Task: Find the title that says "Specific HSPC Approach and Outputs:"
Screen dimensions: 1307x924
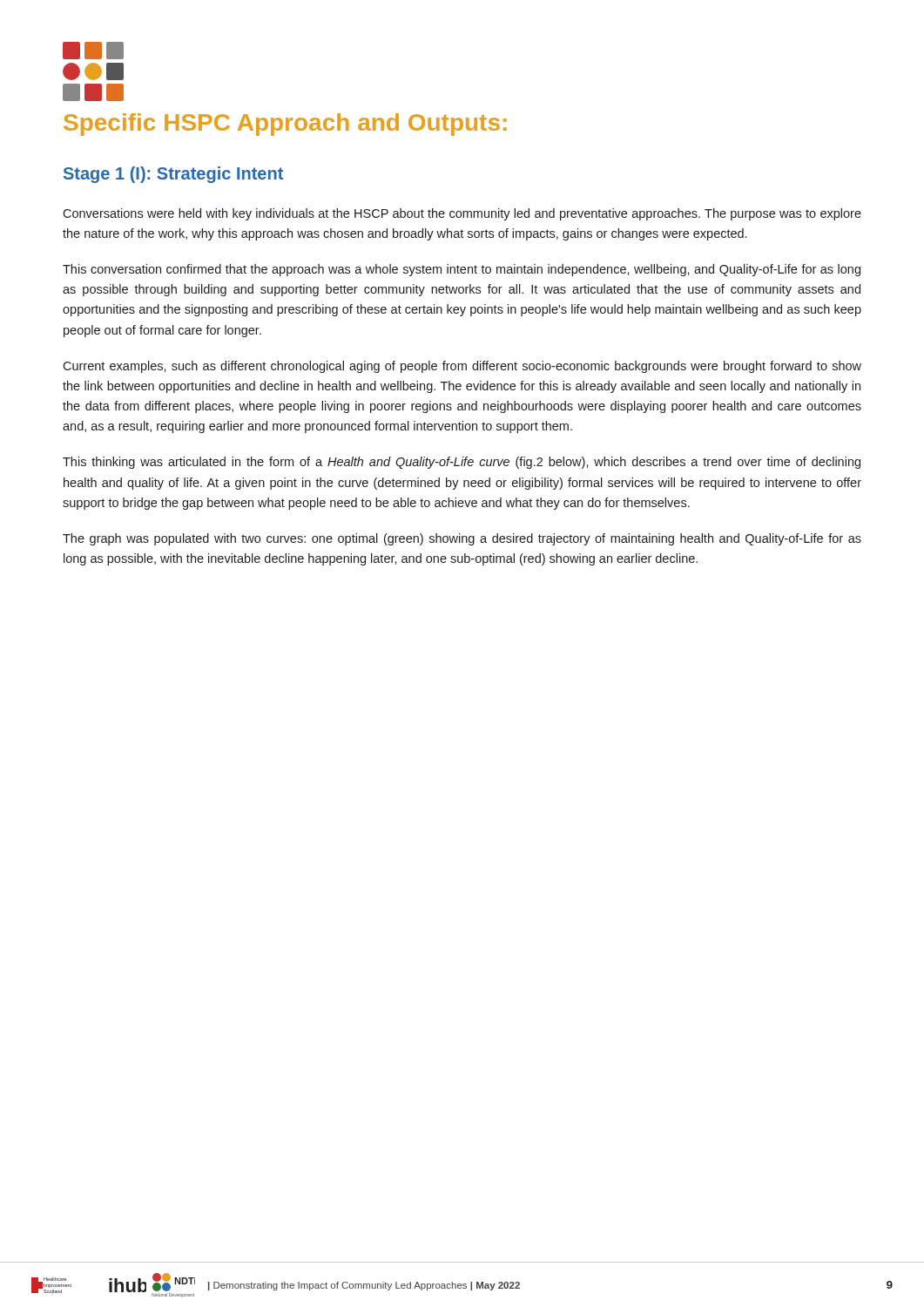Action: [286, 122]
